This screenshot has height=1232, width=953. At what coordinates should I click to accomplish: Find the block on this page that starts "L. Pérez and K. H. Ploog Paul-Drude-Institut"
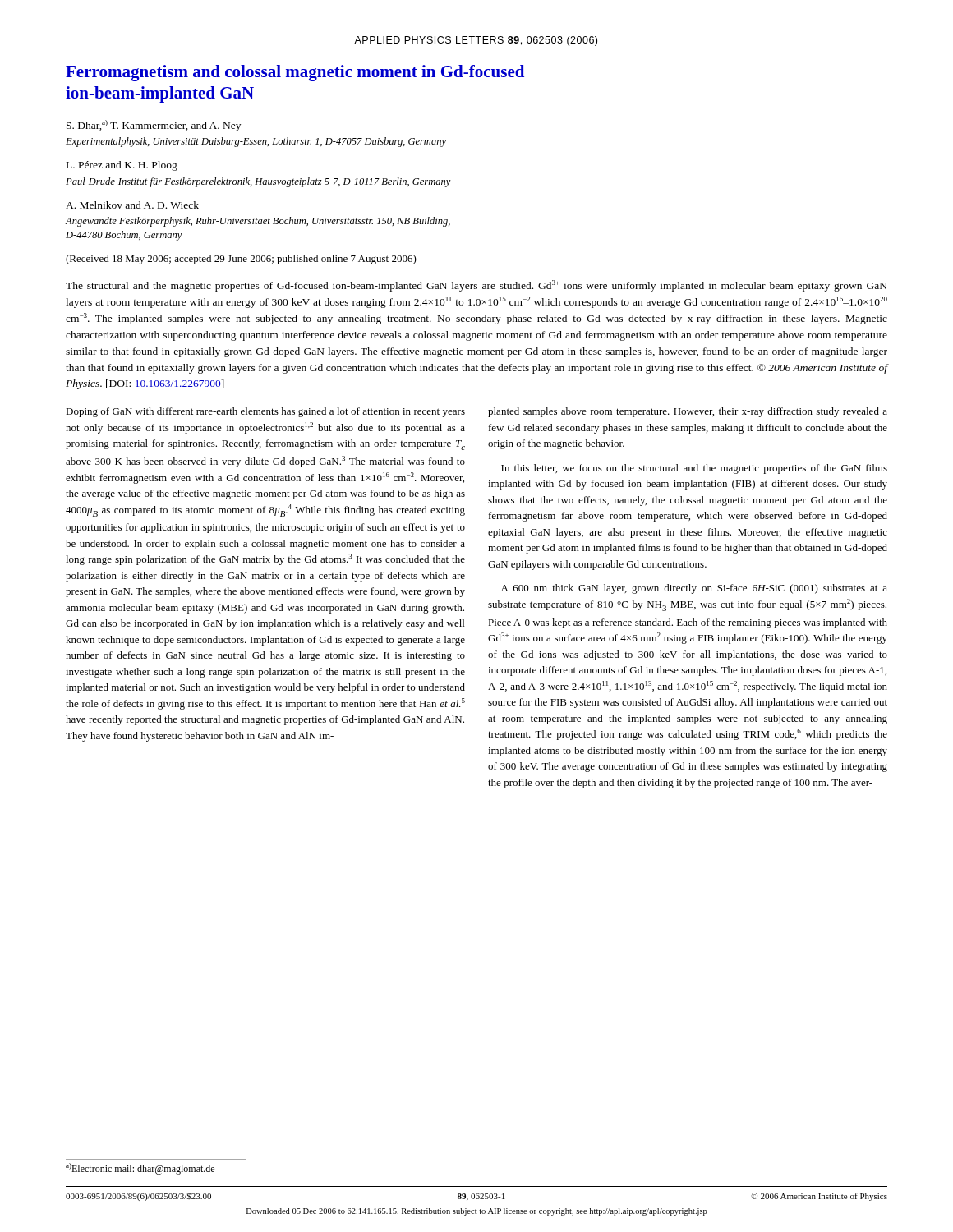coord(122,166)
